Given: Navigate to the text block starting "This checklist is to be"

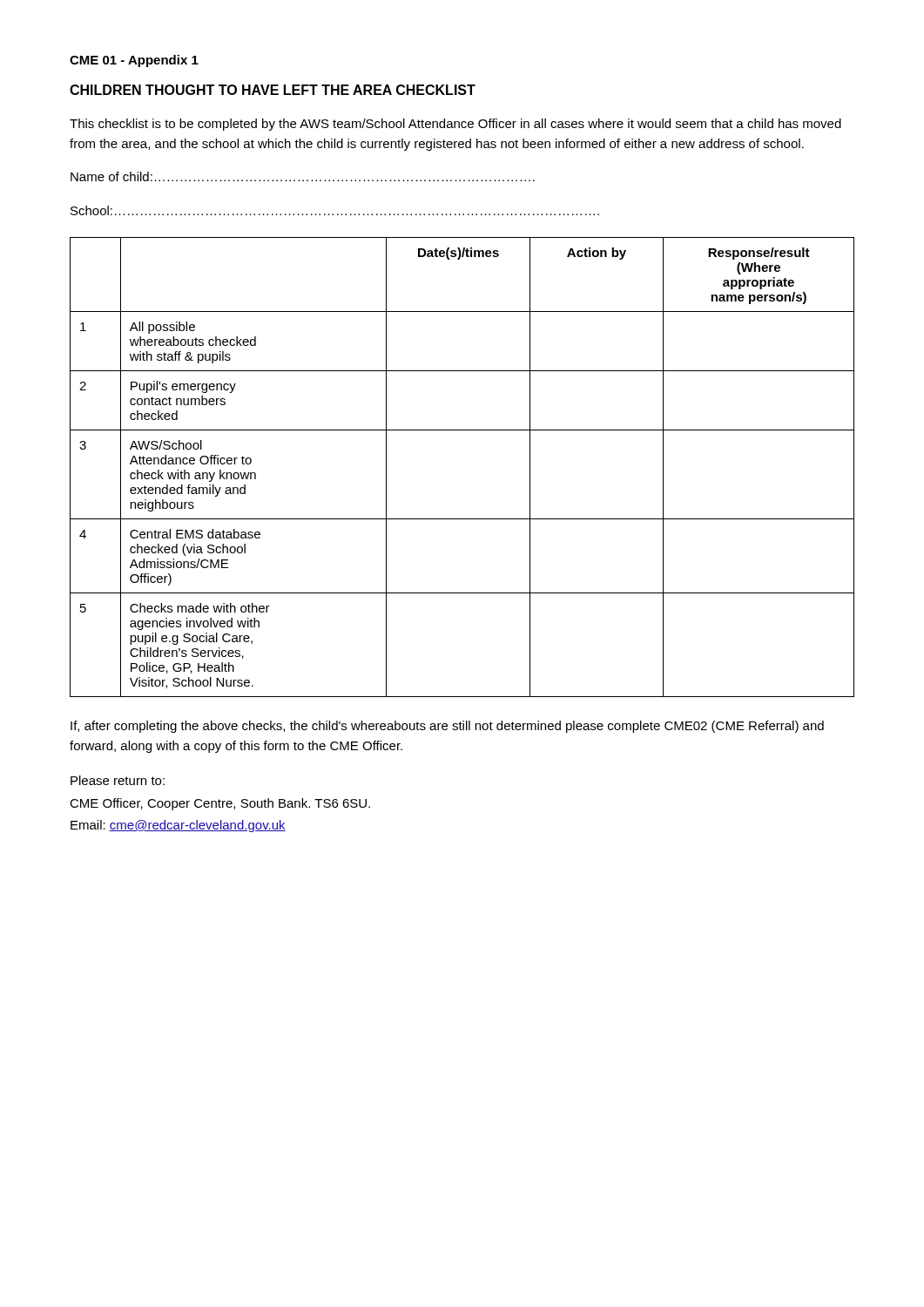Looking at the screenshot, I should pos(456,133).
